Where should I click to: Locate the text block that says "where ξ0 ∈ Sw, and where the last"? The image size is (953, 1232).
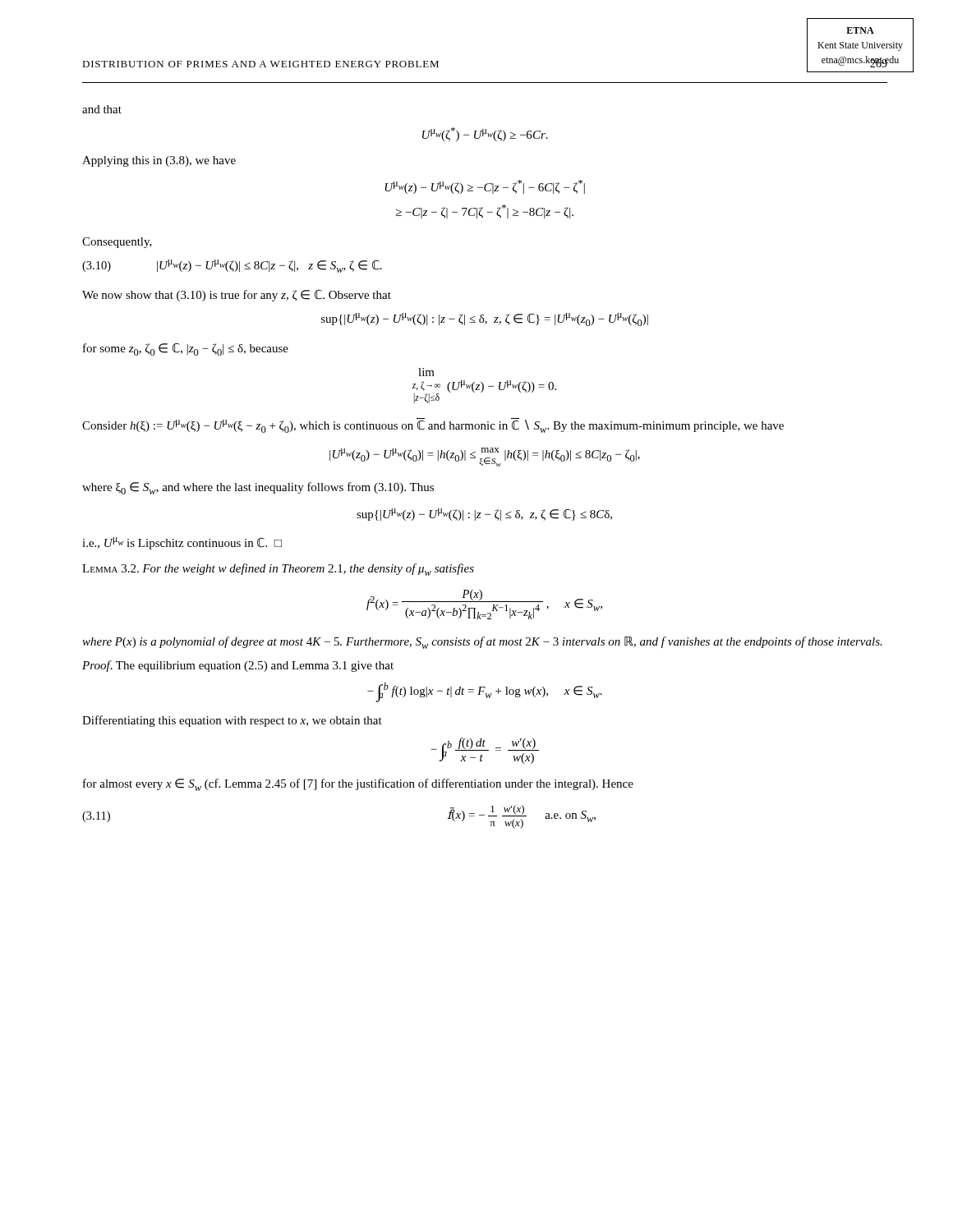(x=258, y=489)
